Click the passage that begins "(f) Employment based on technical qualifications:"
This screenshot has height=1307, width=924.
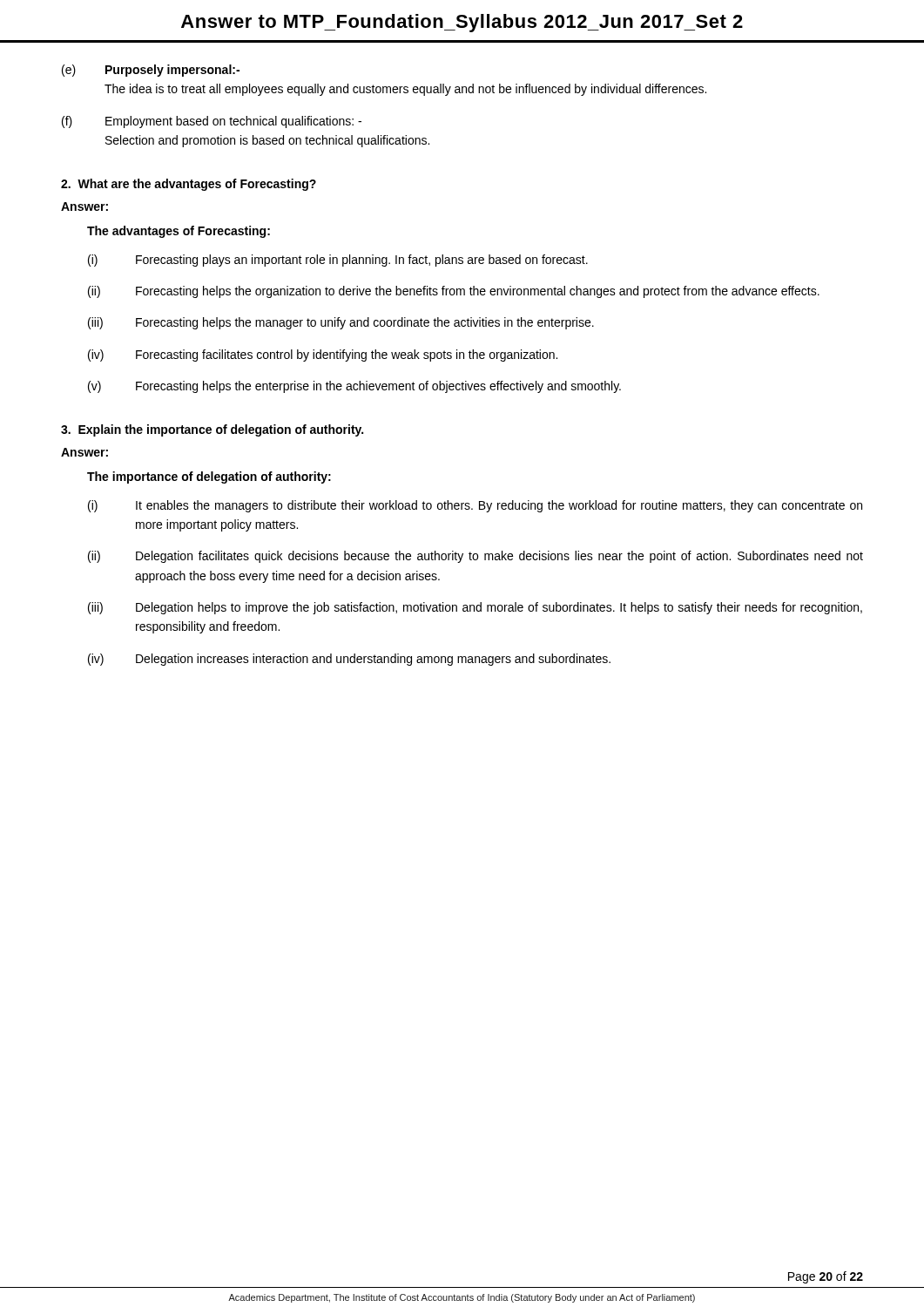pyautogui.click(x=212, y=122)
